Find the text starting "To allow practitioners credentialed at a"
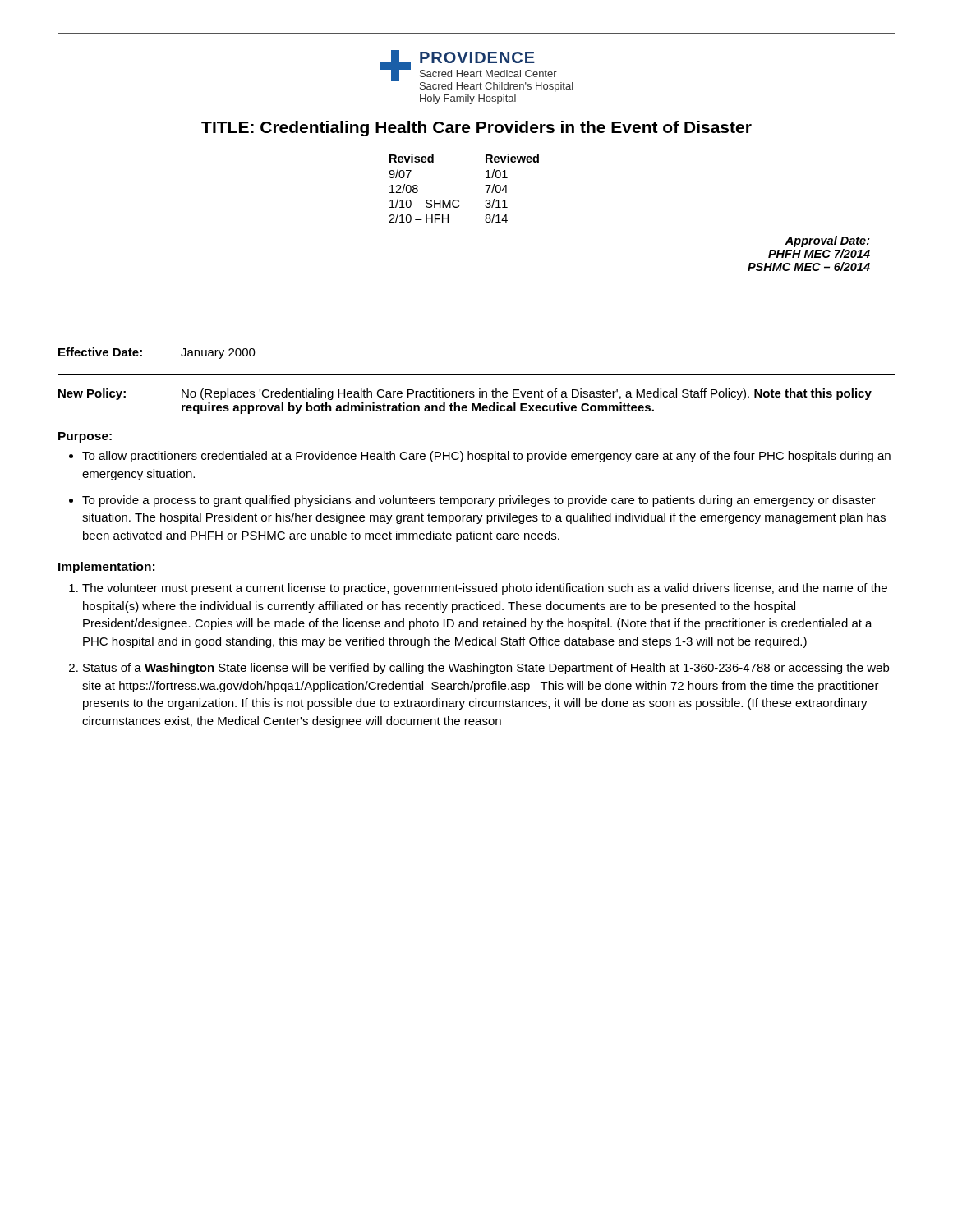 tap(487, 464)
